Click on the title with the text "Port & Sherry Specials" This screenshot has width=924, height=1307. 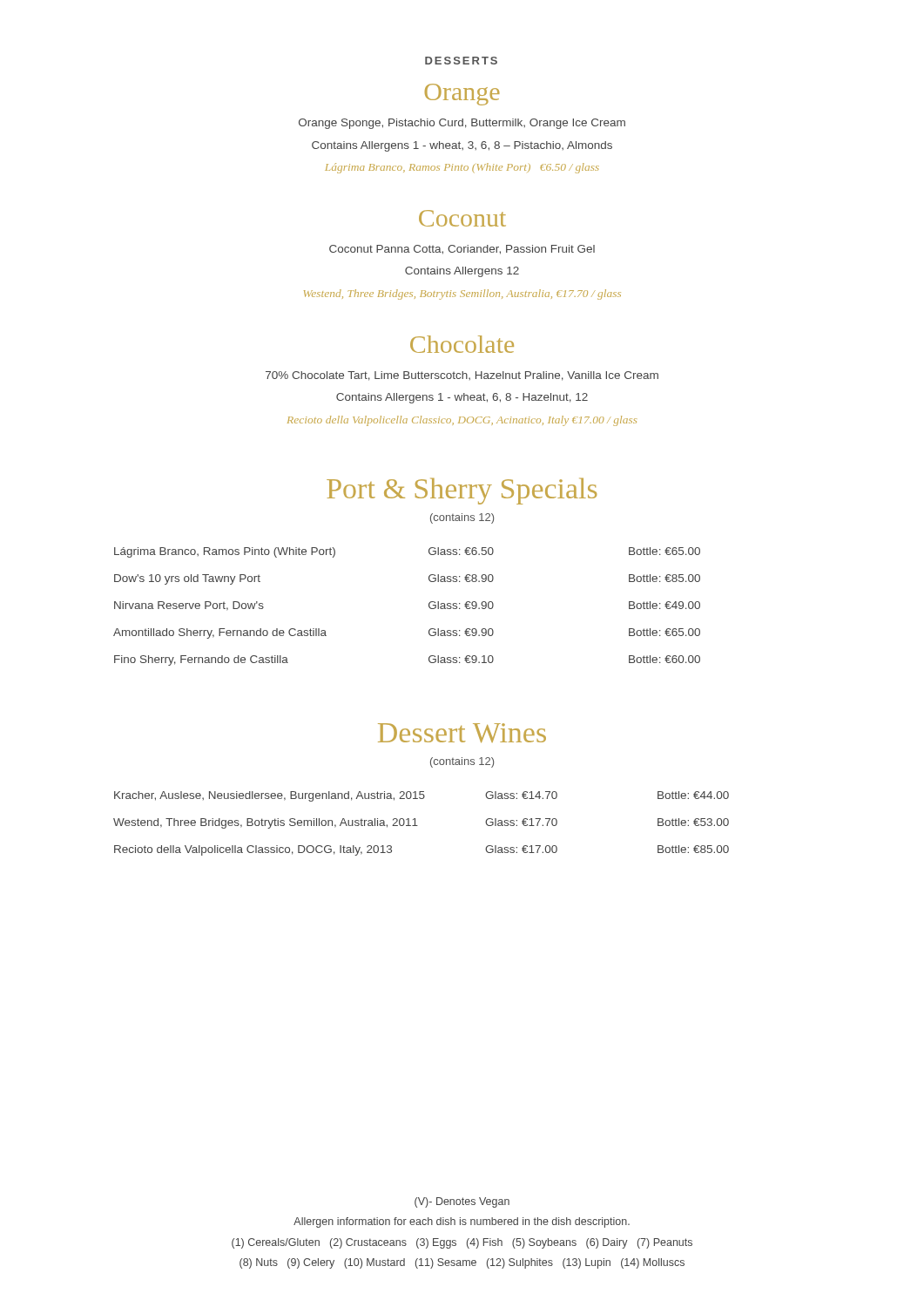pyautogui.click(x=462, y=489)
